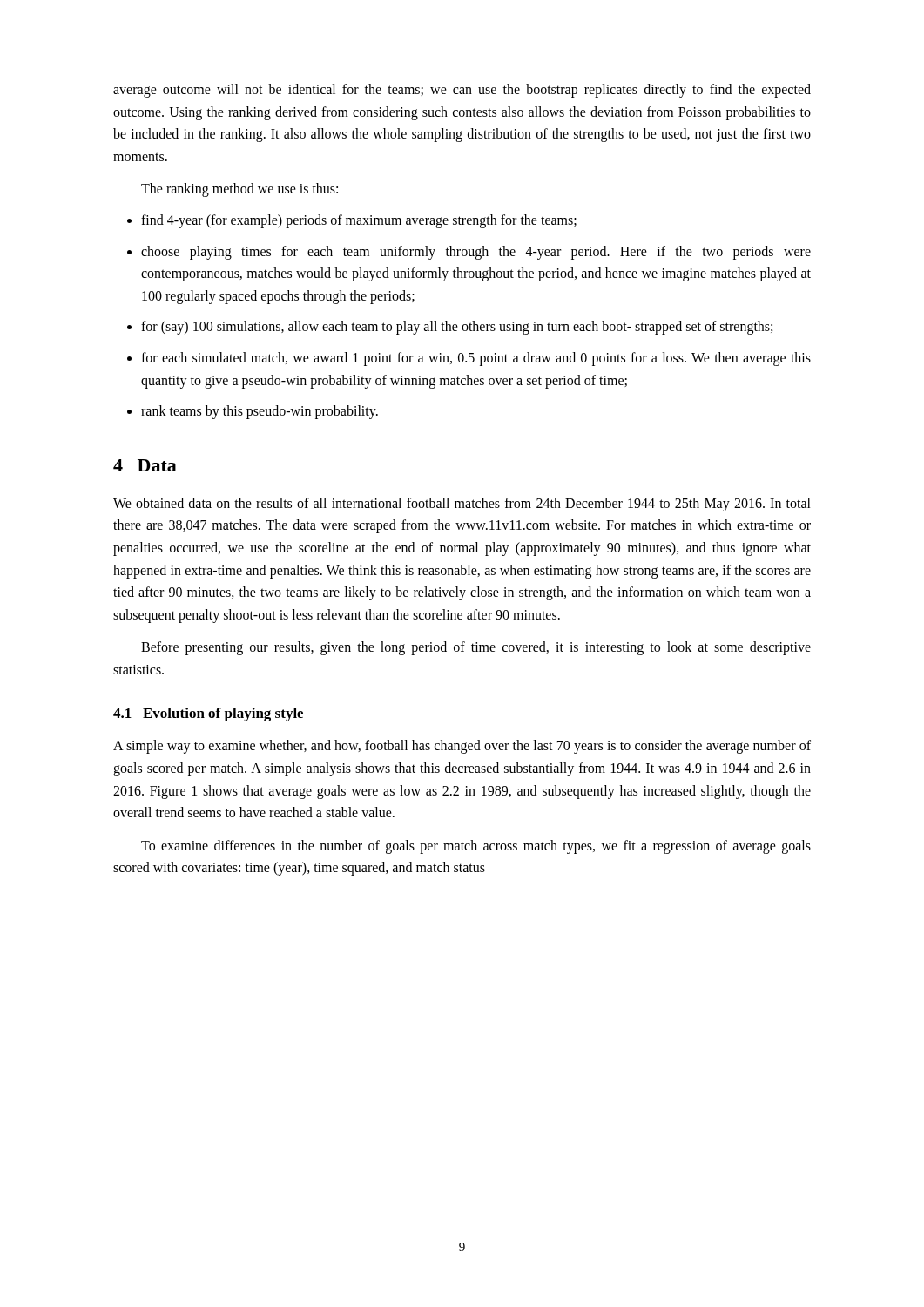924x1307 pixels.
Task: Click on the text starting "find 4-year (for example) periods of maximum average"
Action: [476, 220]
